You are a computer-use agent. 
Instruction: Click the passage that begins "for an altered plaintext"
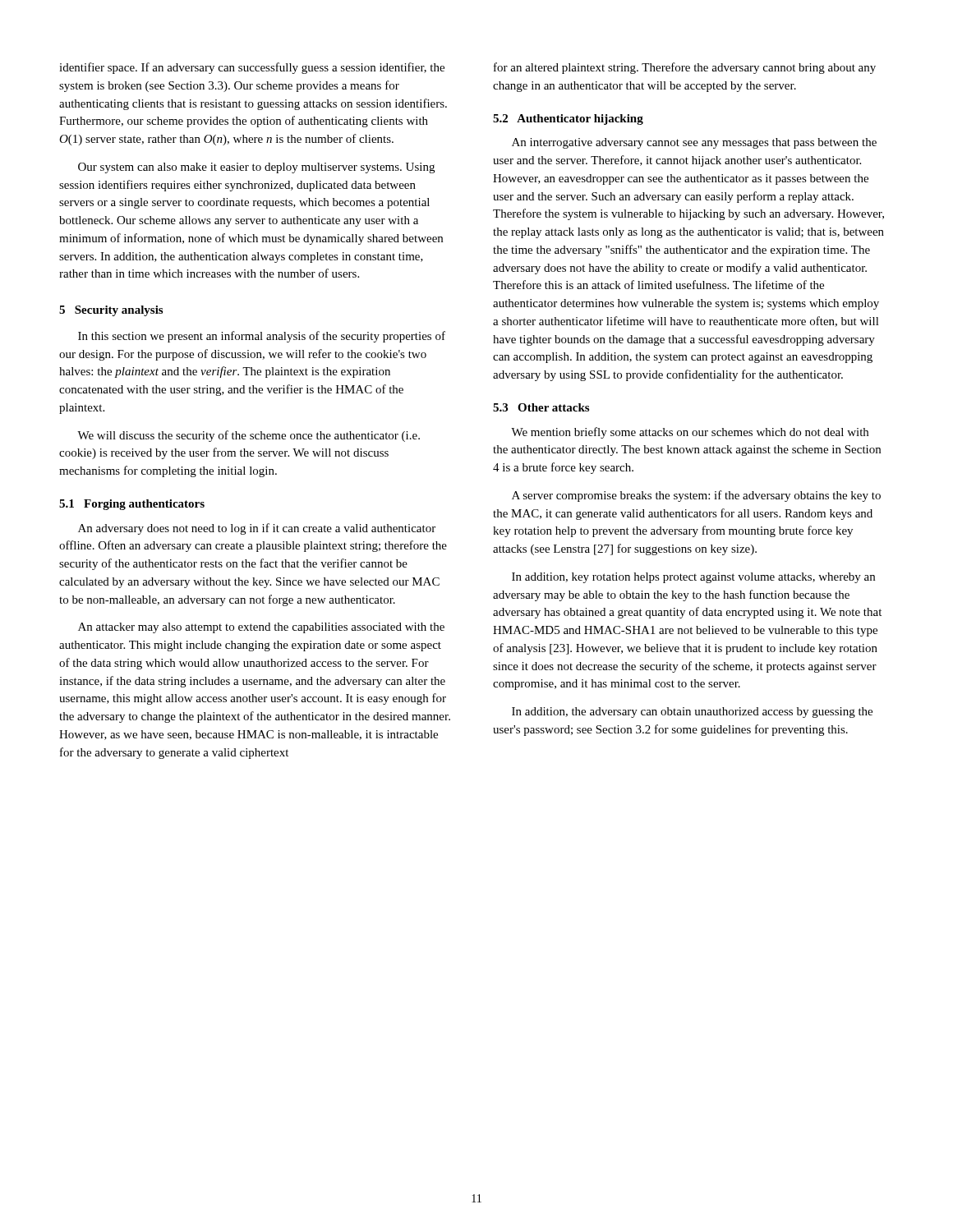click(x=689, y=77)
